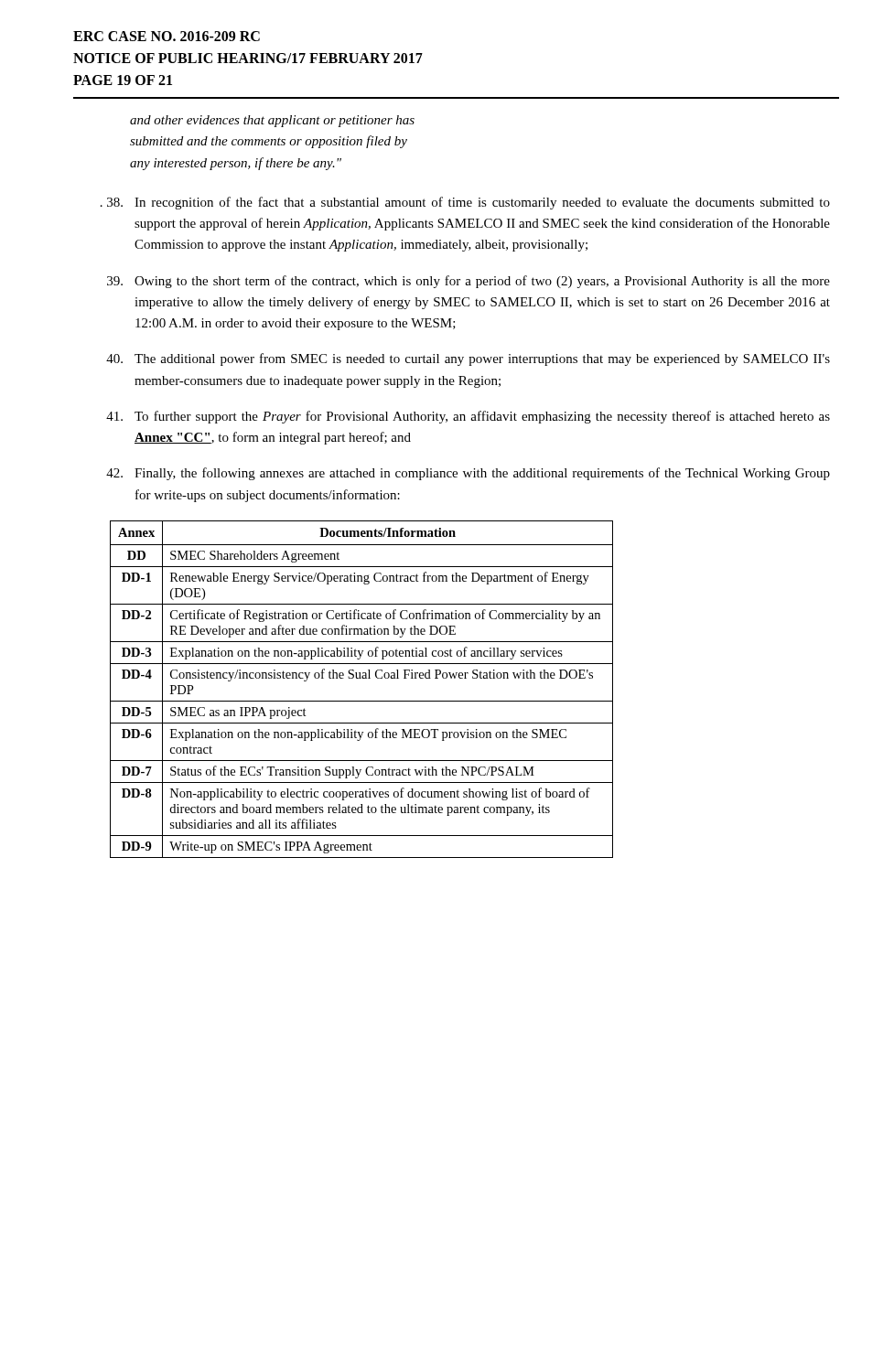The height and width of the screenshot is (1372, 894).
Task: Click the passage that begins "39. Owing to the short term"
Action: pos(452,302)
